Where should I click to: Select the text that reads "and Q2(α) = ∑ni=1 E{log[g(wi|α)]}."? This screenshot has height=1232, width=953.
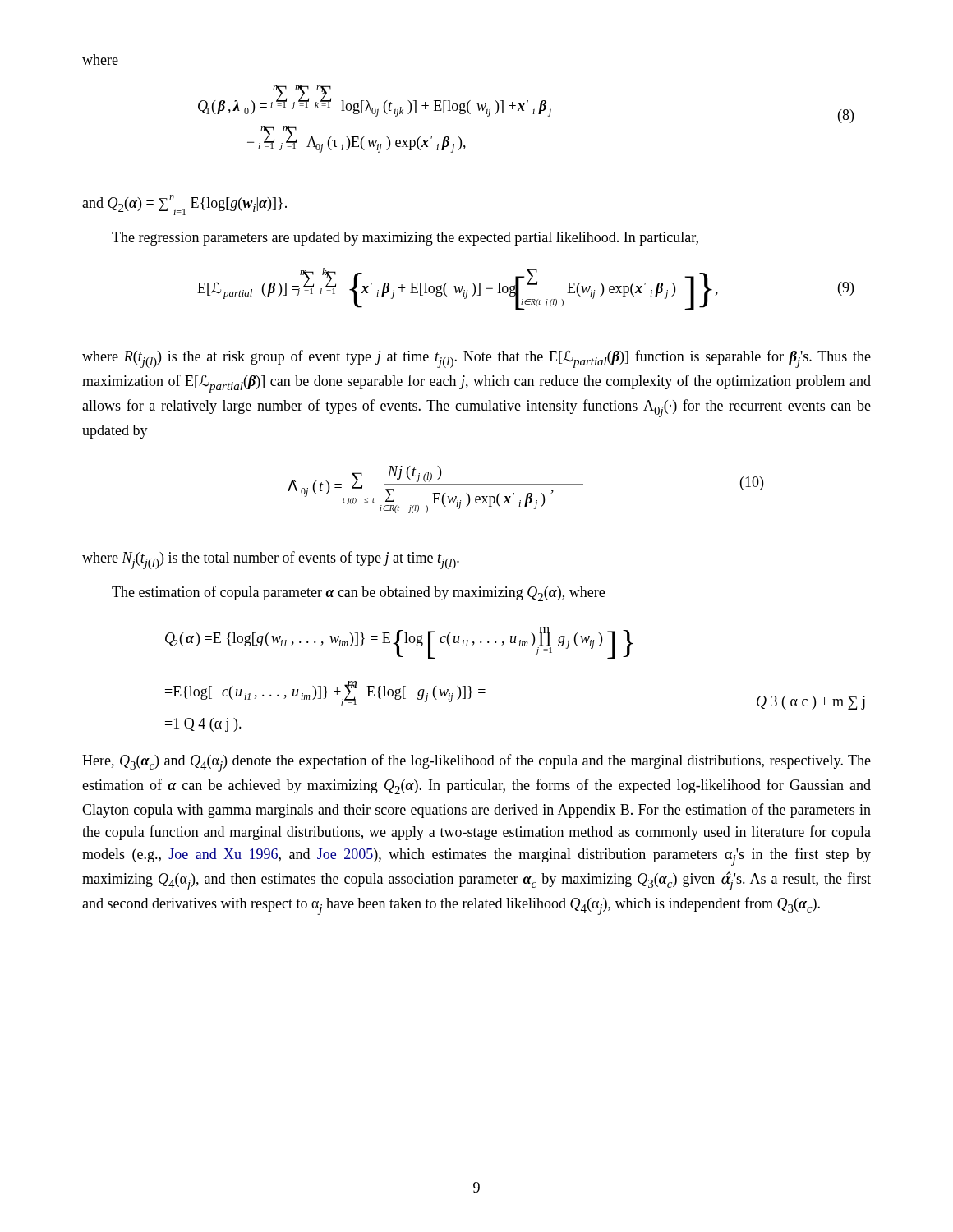[185, 204]
